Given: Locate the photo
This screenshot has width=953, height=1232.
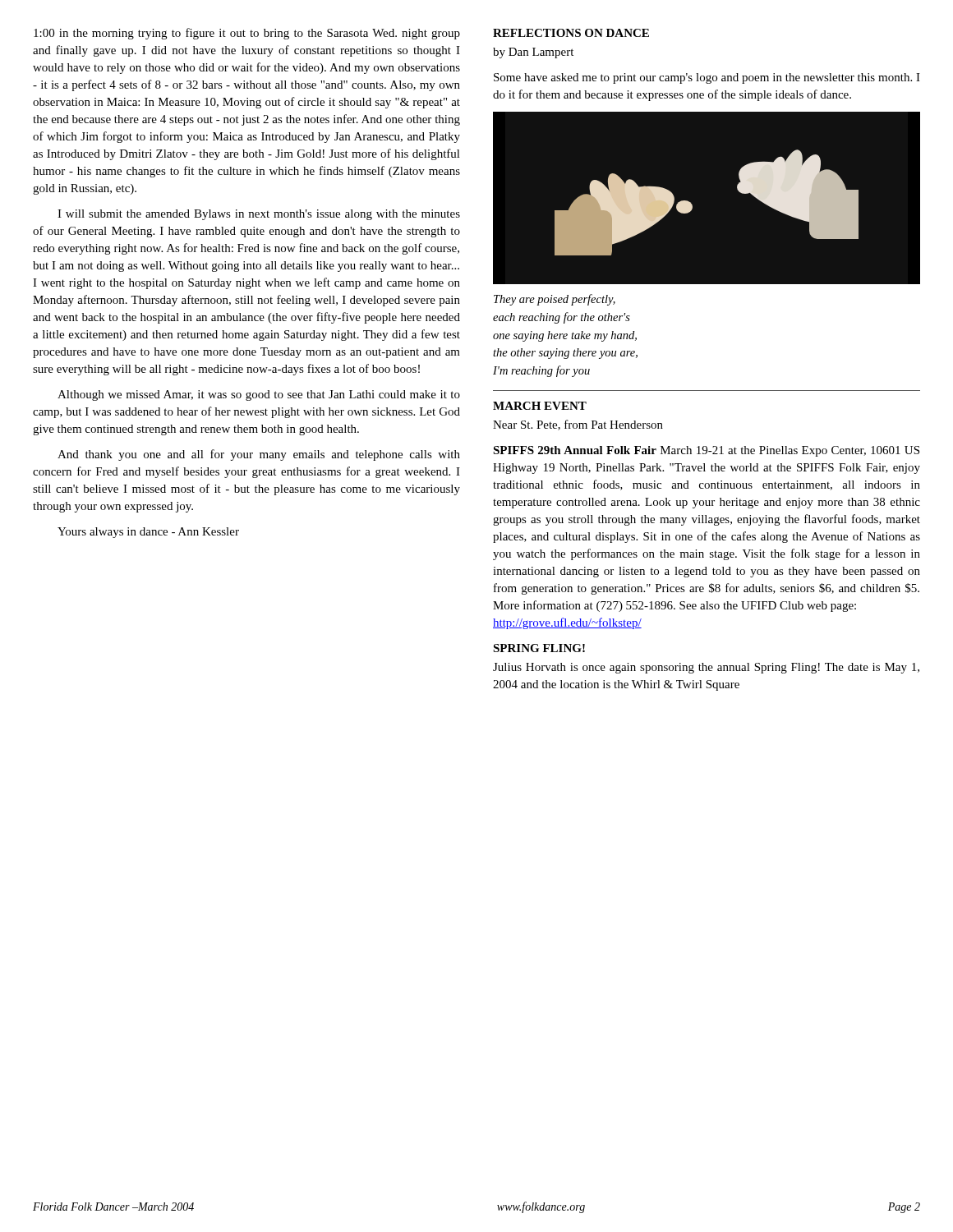Looking at the screenshot, I should [707, 198].
